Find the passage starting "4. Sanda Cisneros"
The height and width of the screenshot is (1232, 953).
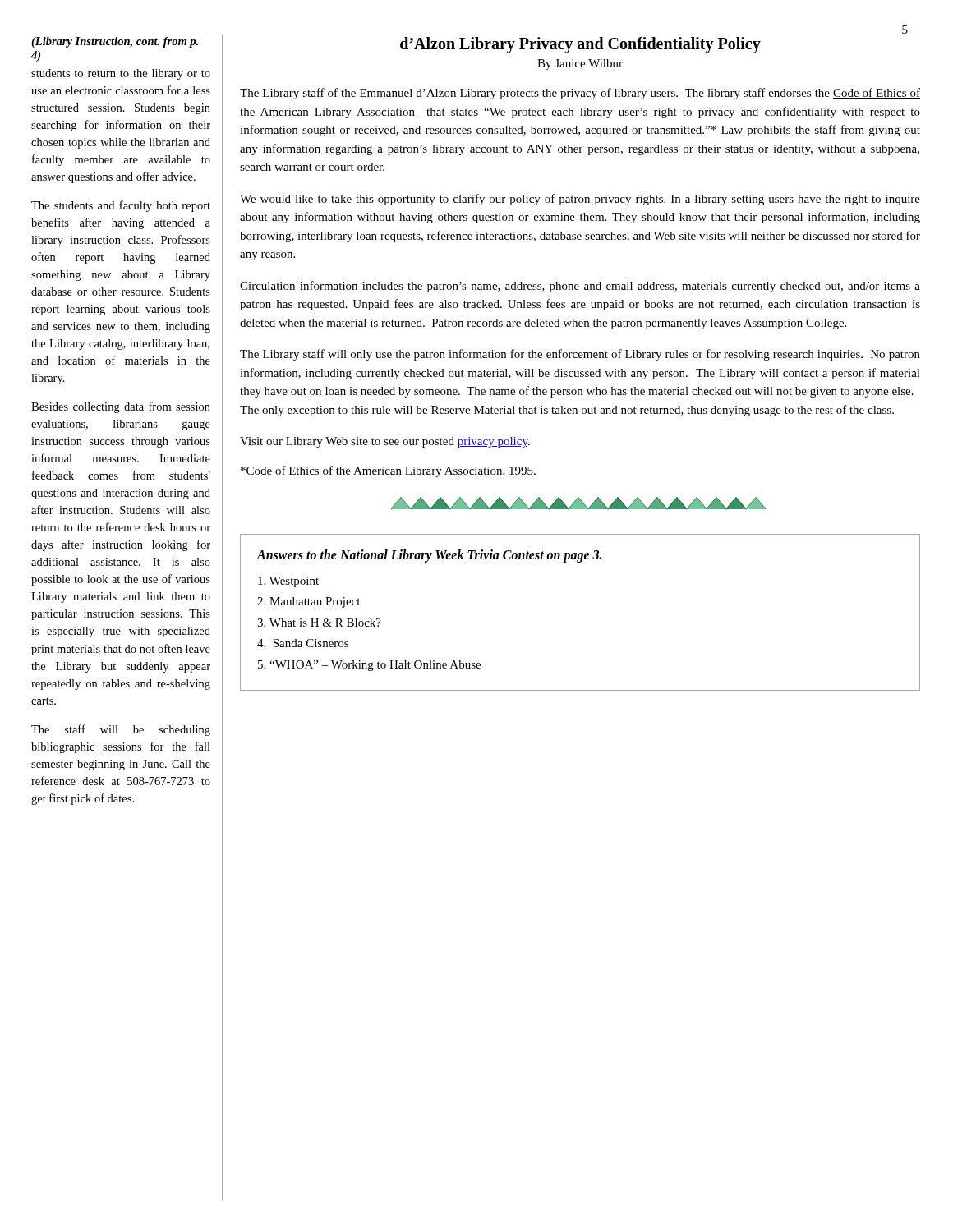click(303, 643)
